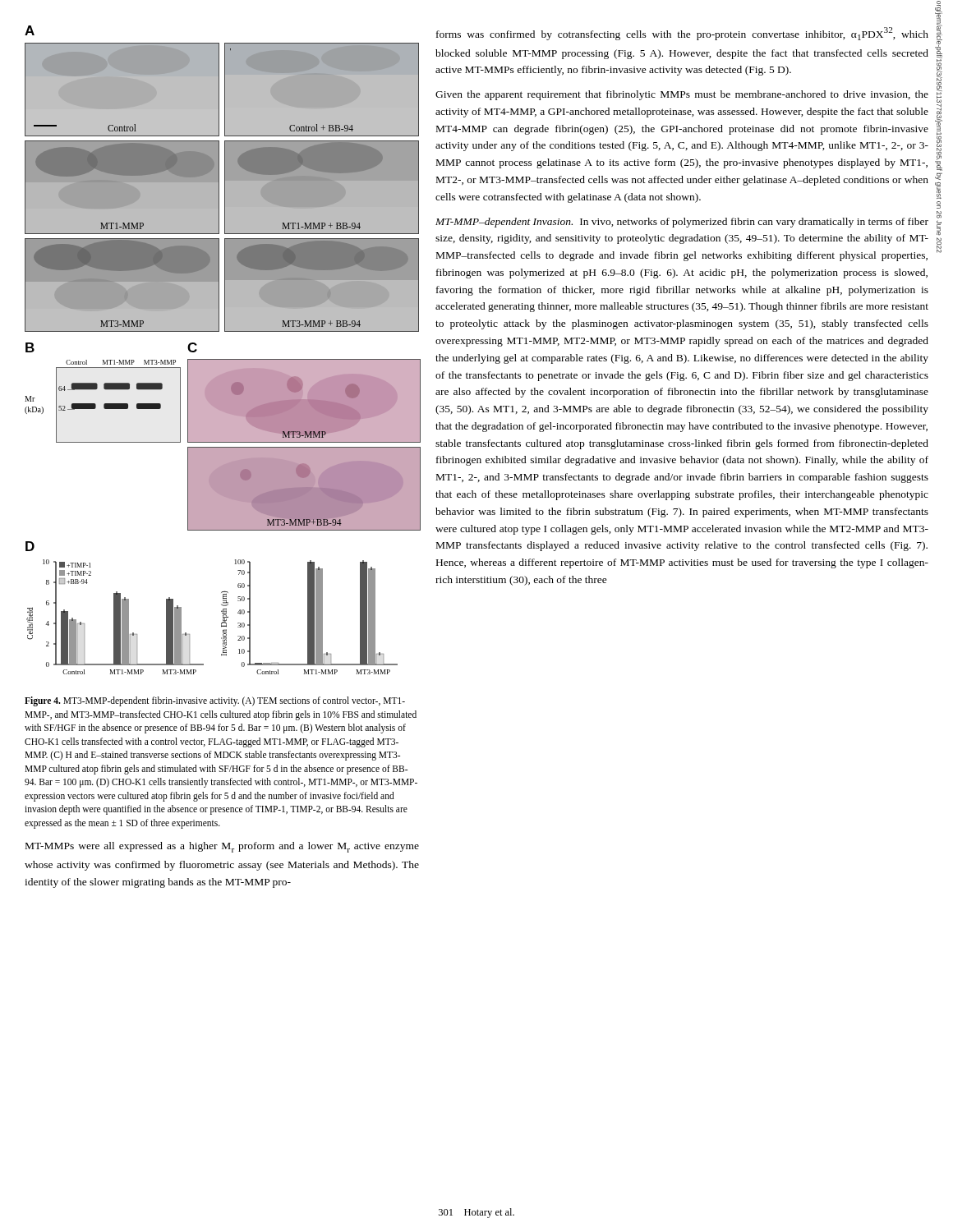Find the grouped bar chart

click(x=222, y=614)
